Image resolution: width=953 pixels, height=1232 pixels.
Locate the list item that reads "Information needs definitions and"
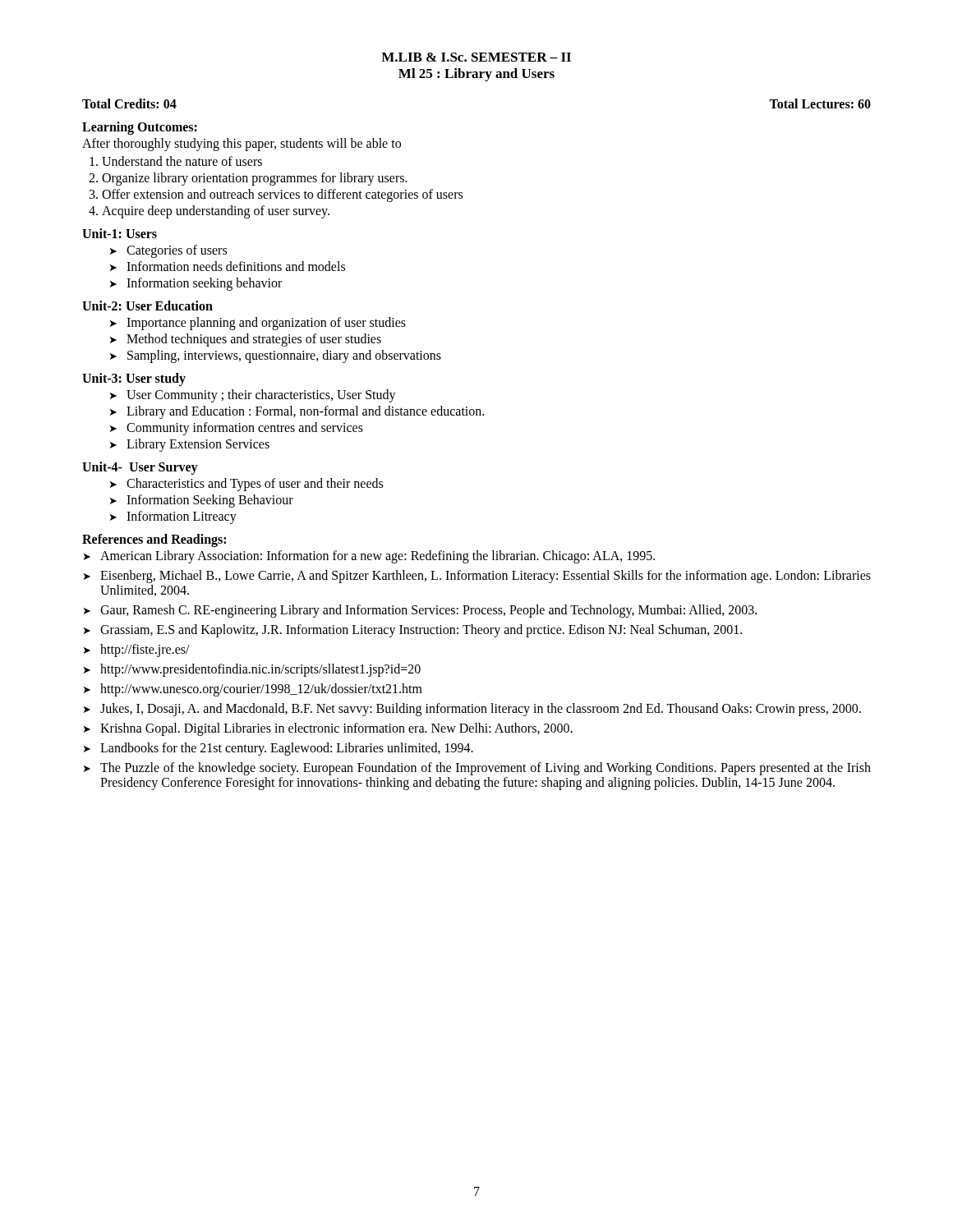[x=236, y=267]
